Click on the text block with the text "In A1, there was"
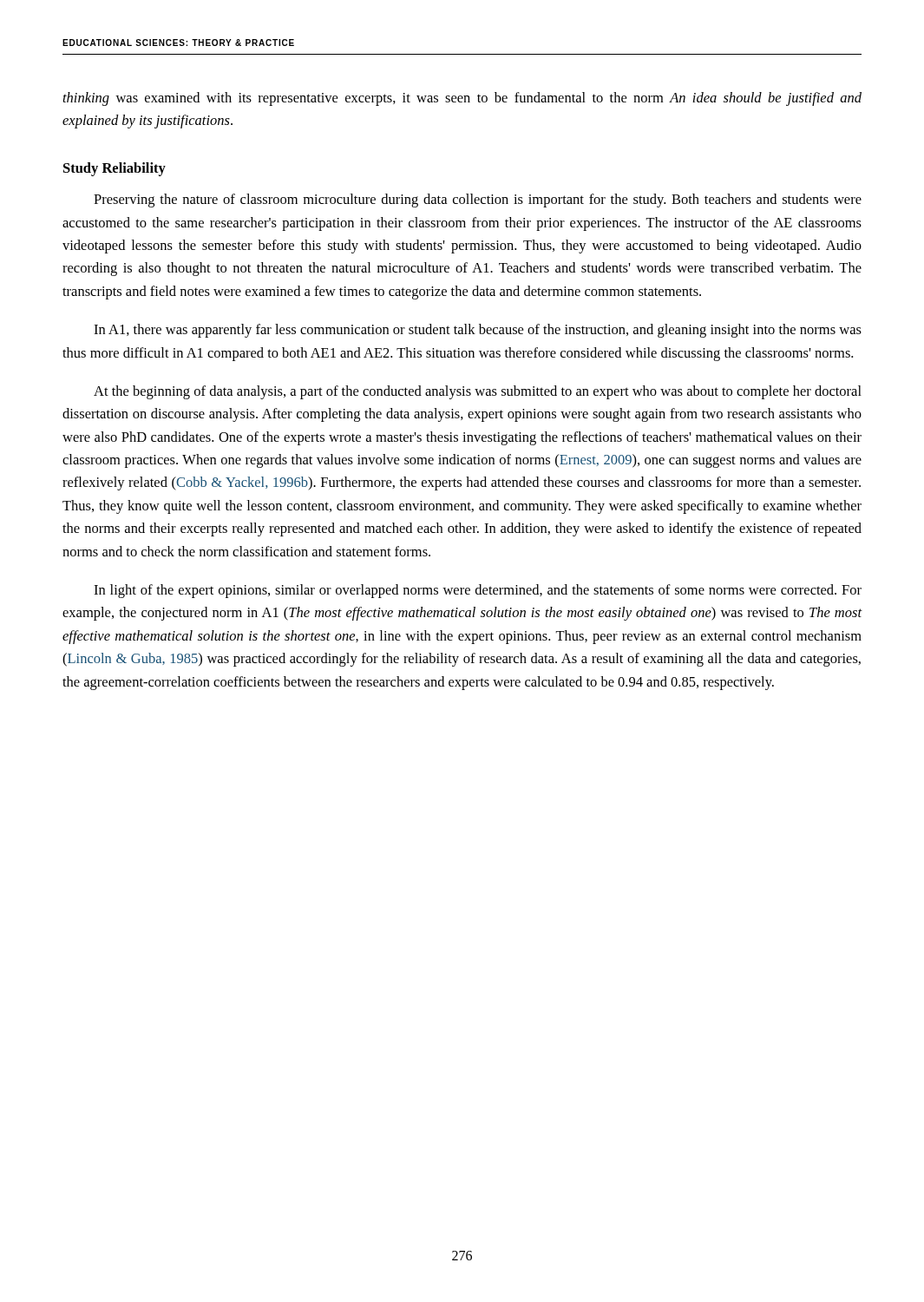This screenshot has width=924, height=1302. point(462,342)
